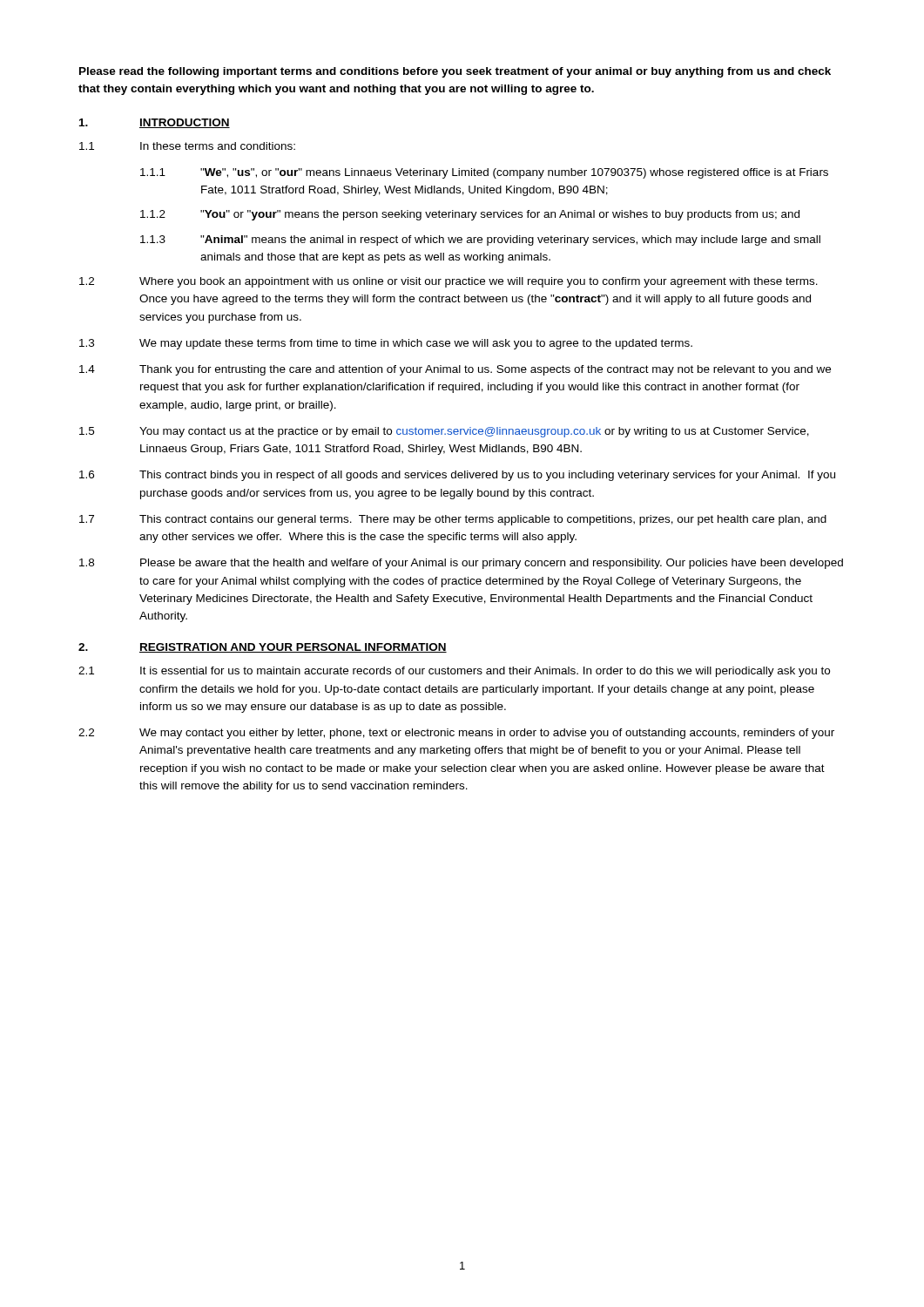Click on the text block that says "1 In these terms"
924x1307 pixels.
click(187, 146)
